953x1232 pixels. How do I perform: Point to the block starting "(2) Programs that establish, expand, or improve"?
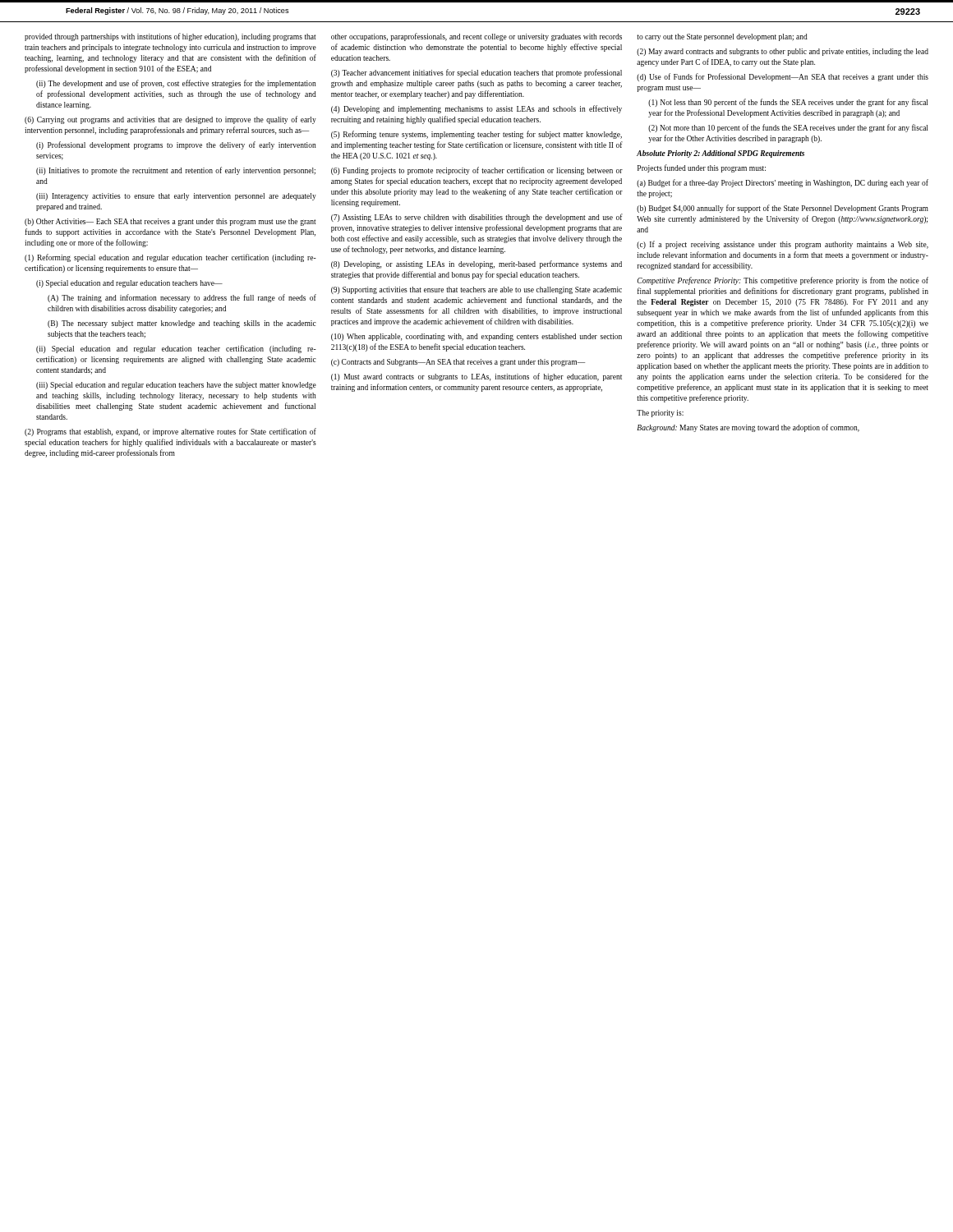point(170,443)
